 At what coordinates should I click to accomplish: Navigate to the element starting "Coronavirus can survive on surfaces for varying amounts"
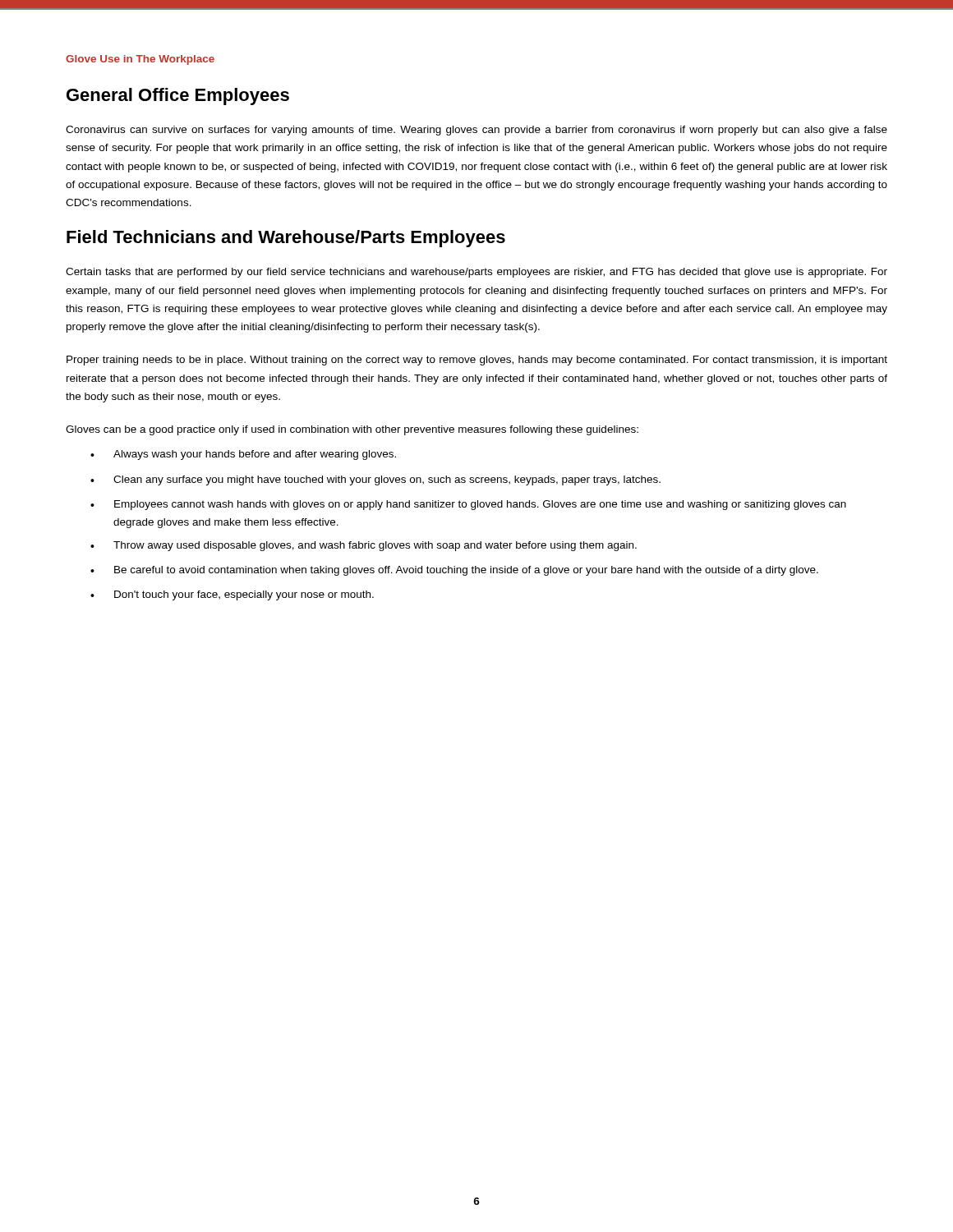coord(476,166)
